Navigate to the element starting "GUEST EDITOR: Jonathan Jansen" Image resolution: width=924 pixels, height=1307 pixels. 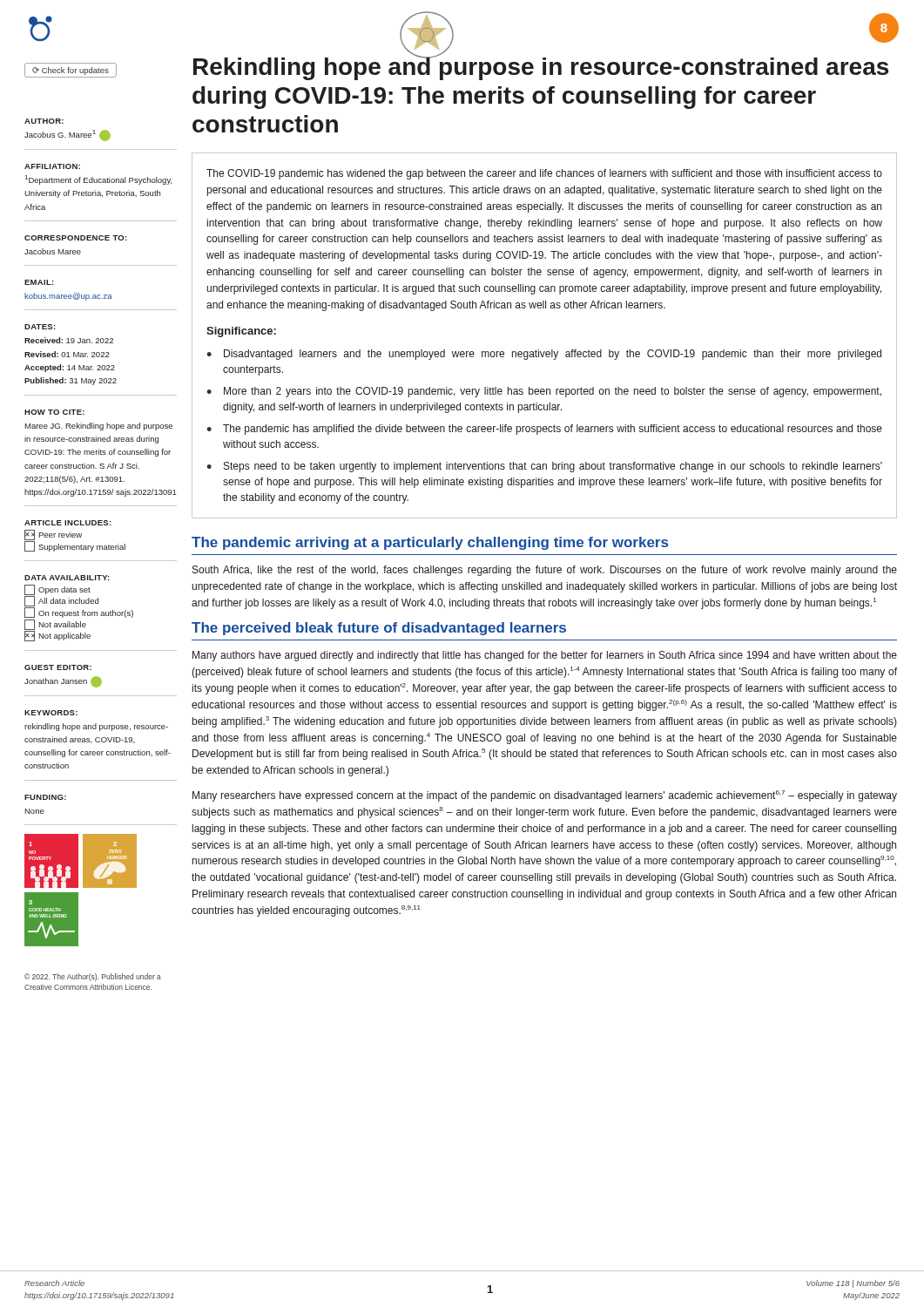[x=101, y=673]
